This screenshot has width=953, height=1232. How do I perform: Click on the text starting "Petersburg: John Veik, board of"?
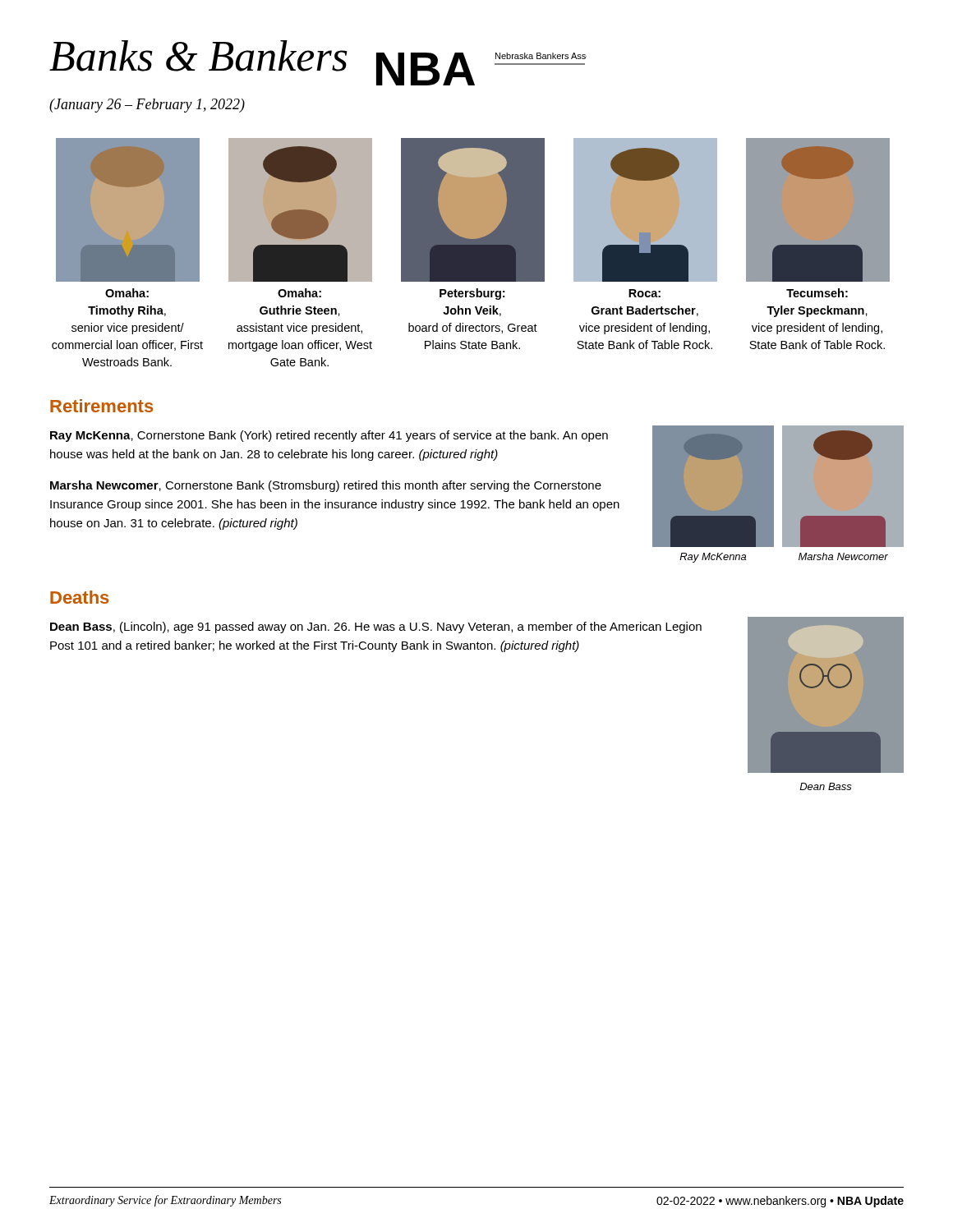click(472, 319)
